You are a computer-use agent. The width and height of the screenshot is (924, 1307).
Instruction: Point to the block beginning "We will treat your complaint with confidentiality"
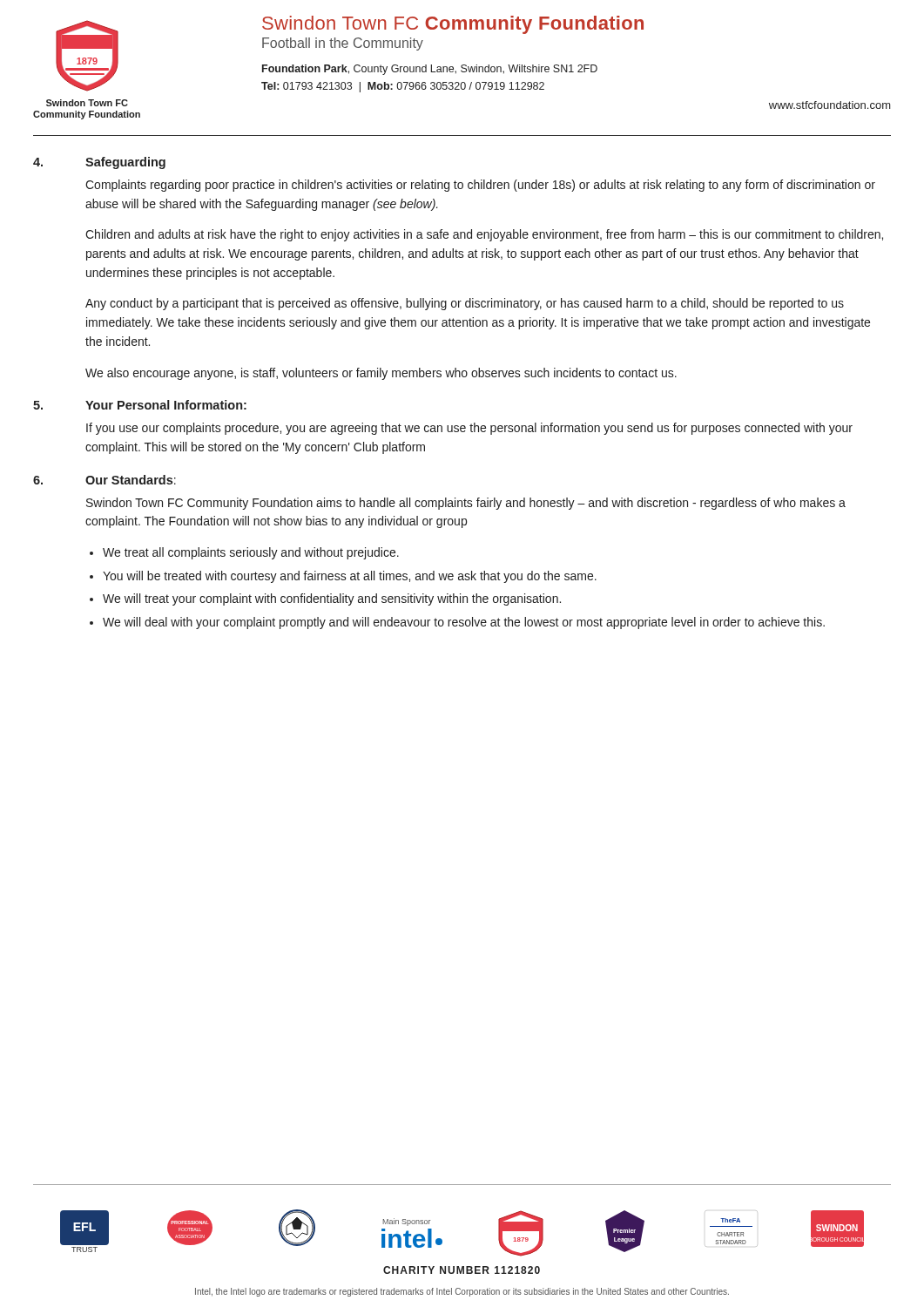[x=332, y=599]
